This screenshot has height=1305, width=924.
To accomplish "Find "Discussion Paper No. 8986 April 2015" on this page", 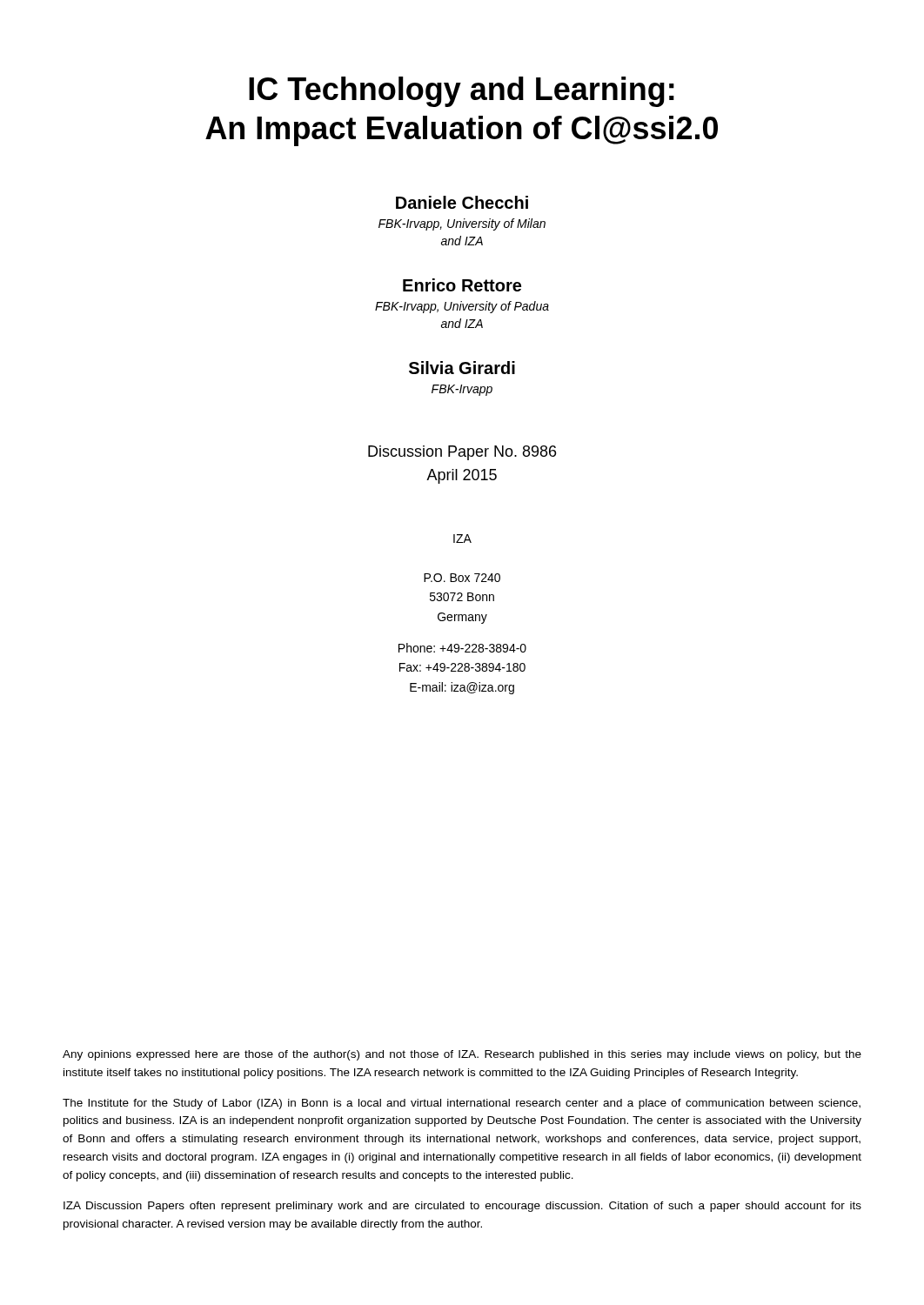I will 462,463.
